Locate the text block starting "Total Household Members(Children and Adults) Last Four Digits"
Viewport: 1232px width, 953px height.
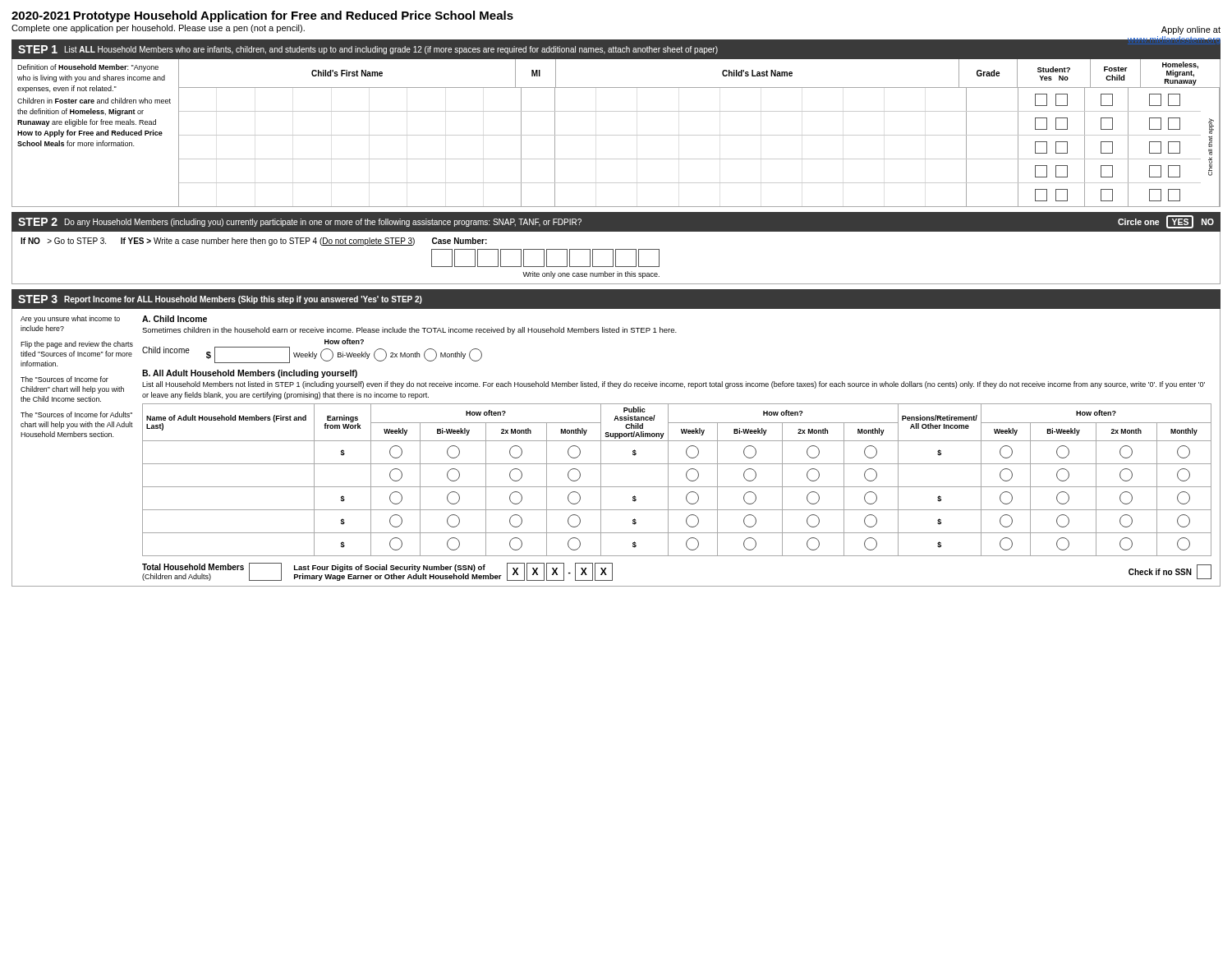click(400, 570)
